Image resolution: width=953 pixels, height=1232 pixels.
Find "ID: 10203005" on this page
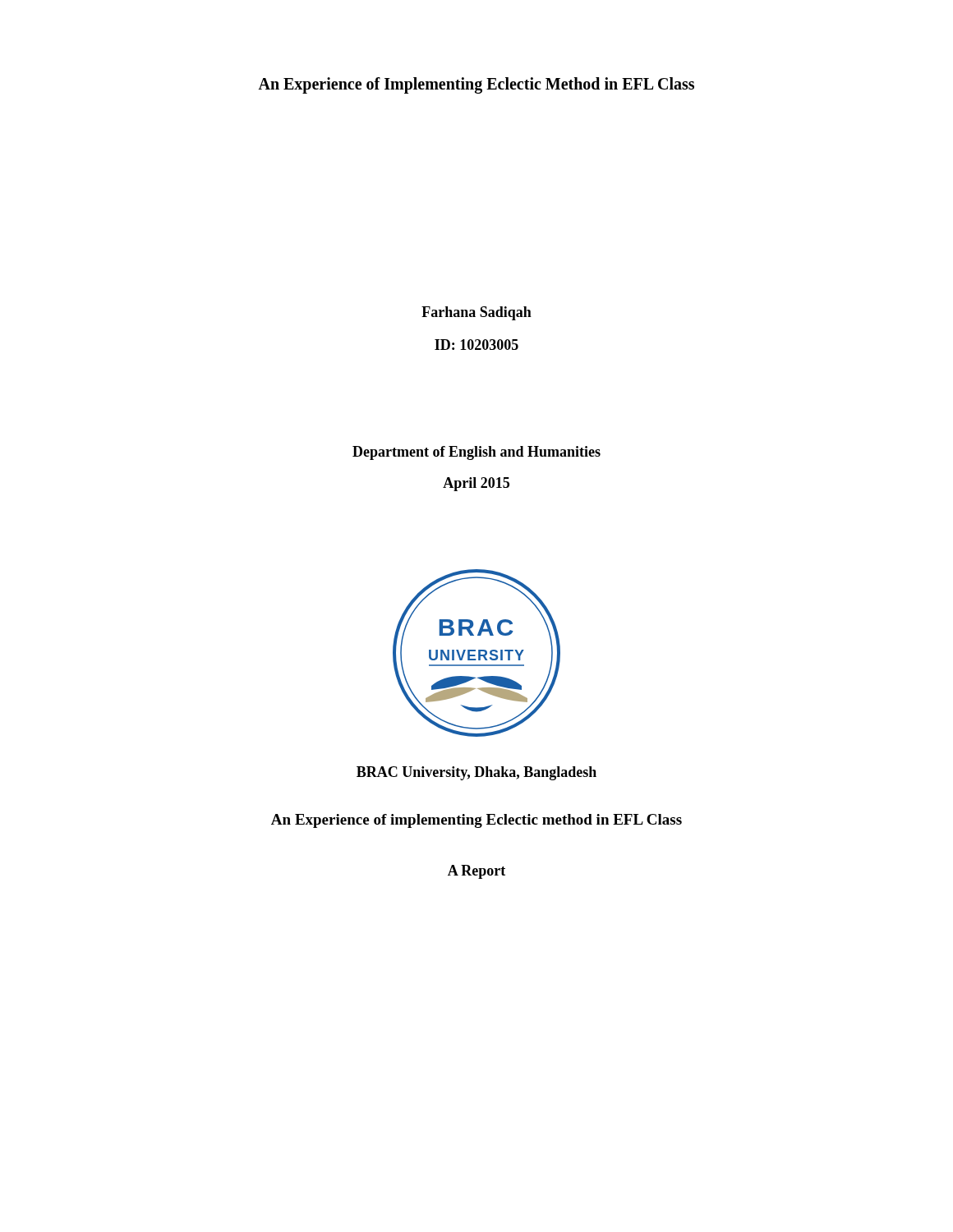tap(476, 345)
